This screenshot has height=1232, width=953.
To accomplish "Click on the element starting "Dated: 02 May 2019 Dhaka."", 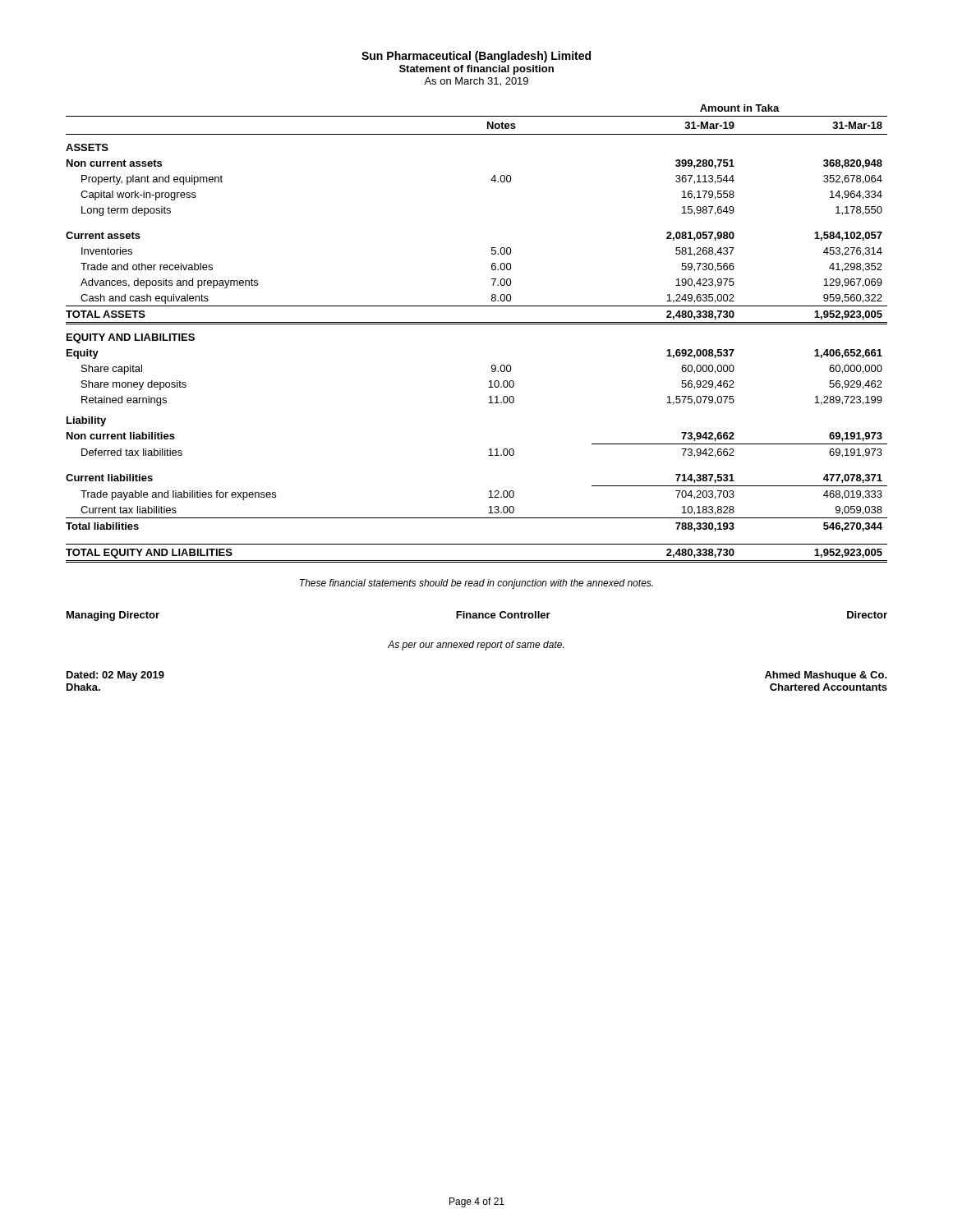I will [115, 681].
